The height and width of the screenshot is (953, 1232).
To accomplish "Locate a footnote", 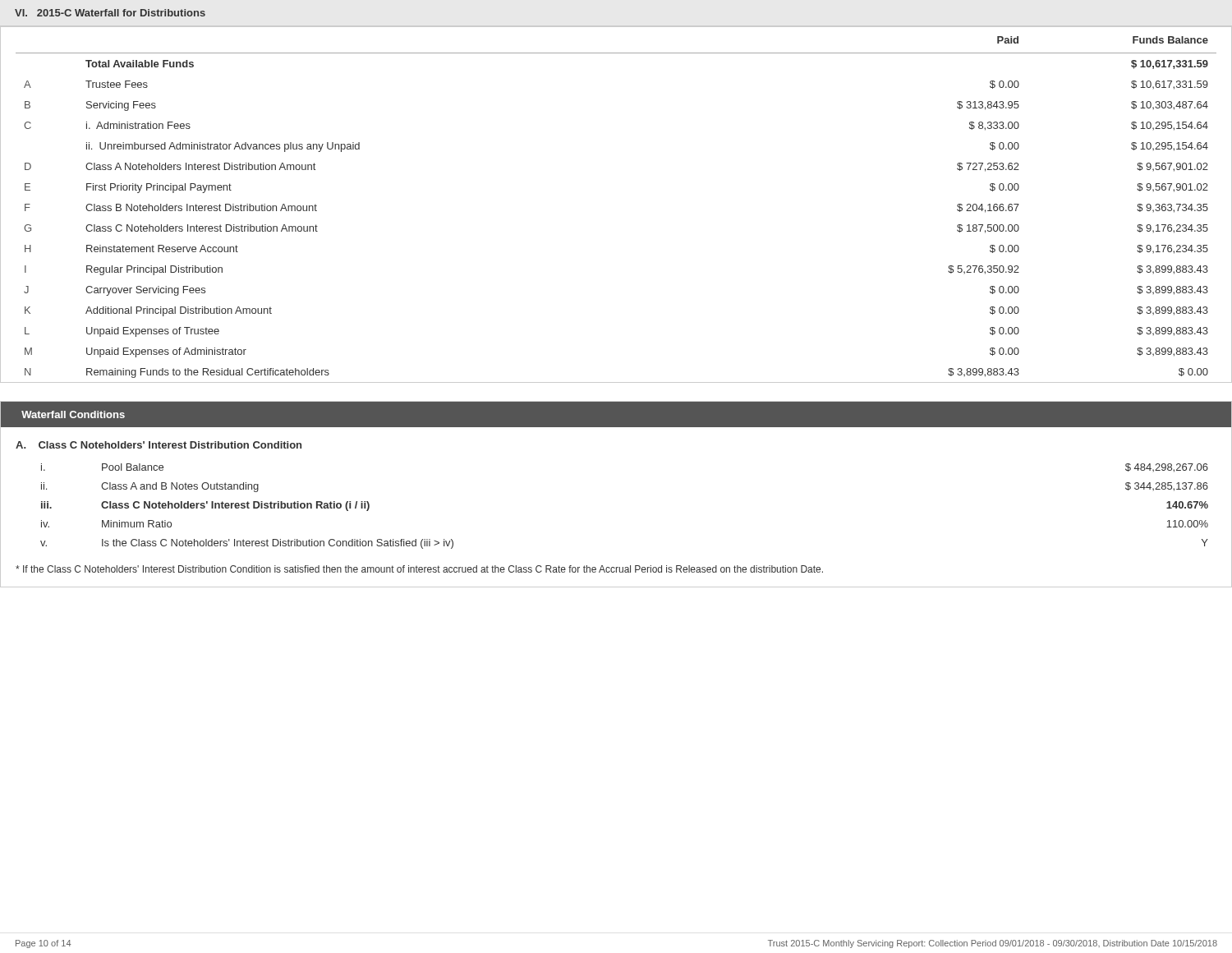I will 420,569.
